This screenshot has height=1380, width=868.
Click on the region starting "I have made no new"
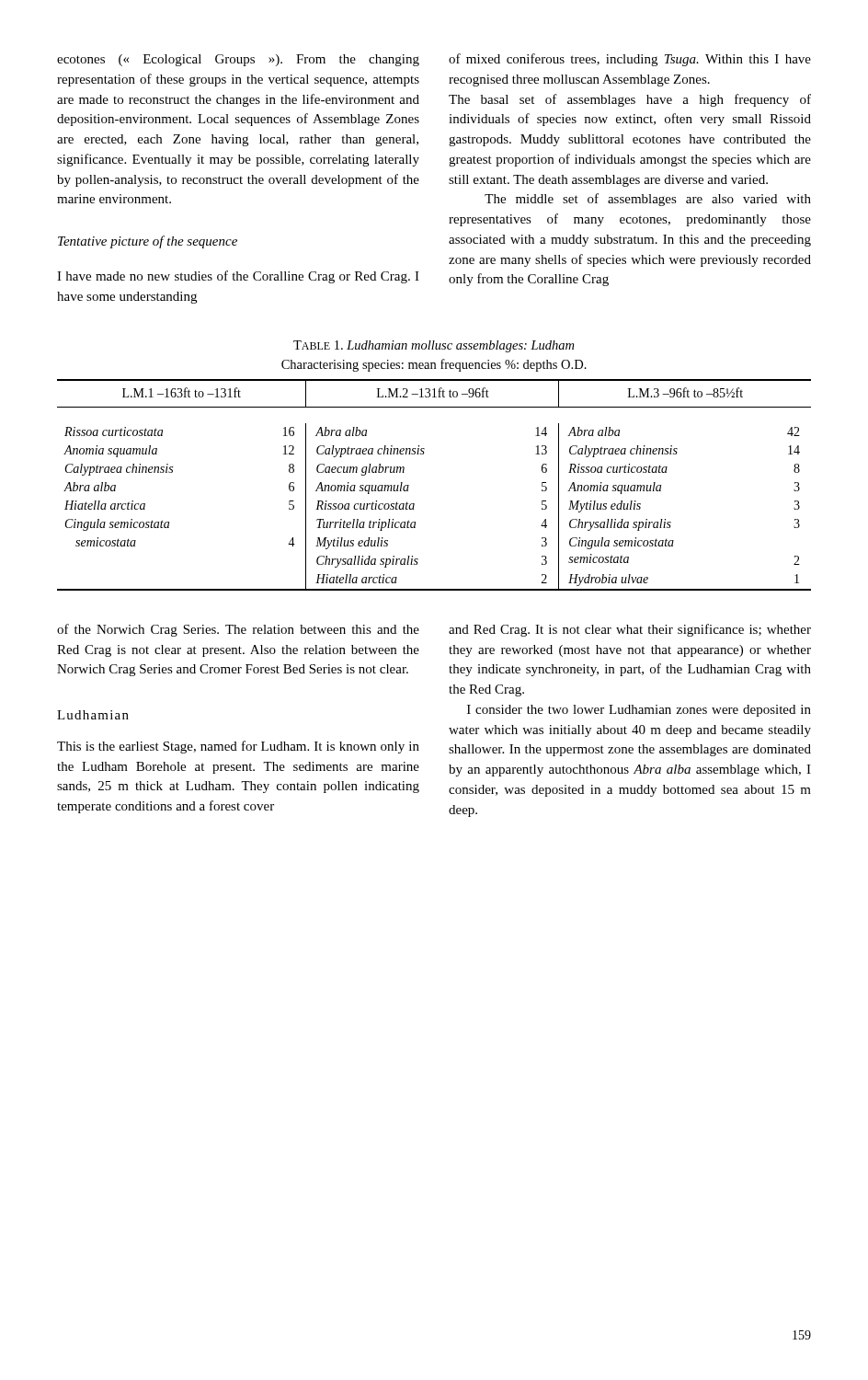238,286
